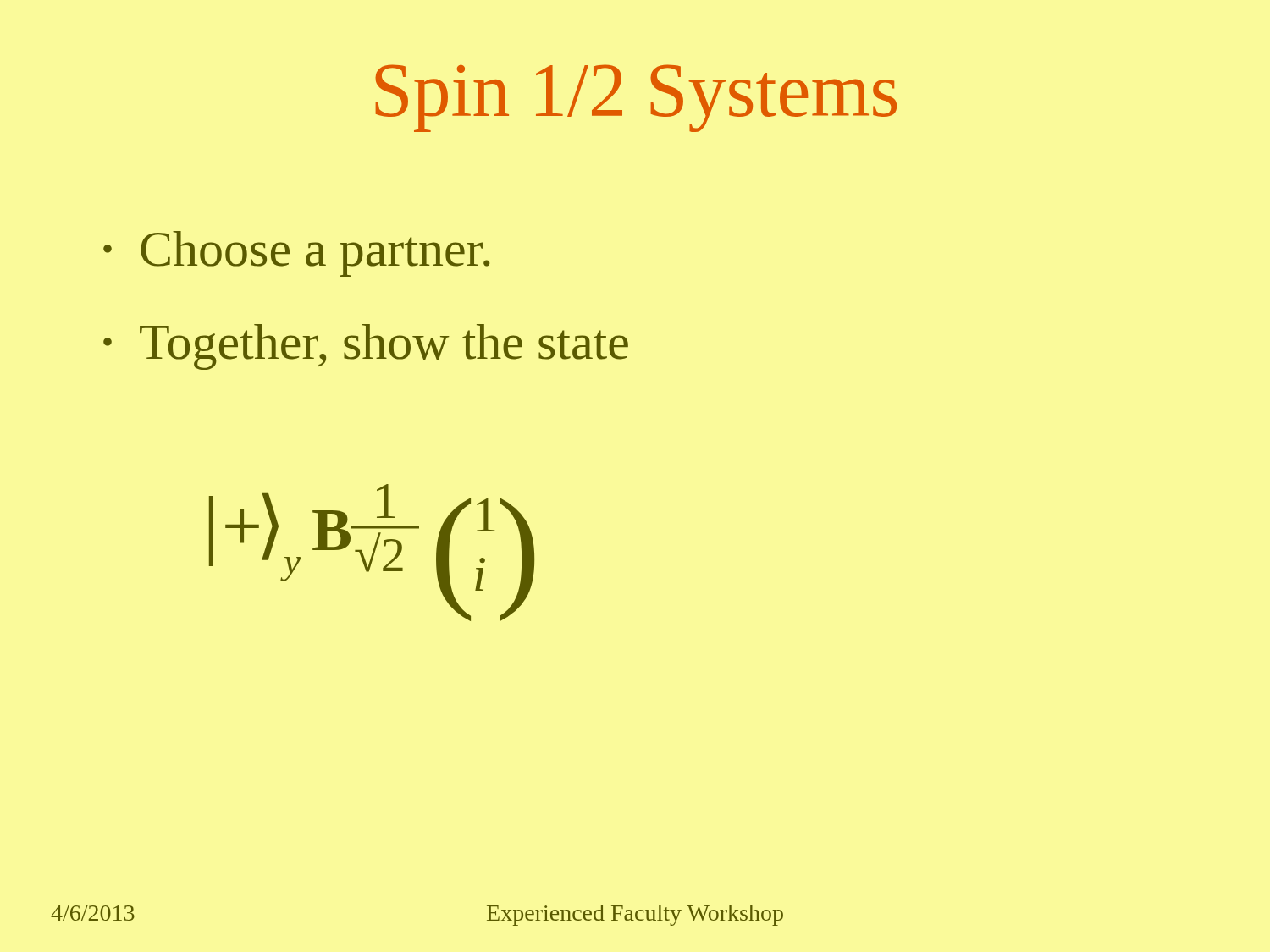Click the passage that begins "• Choose a"
This screenshot has width=1270, height=952.
click(297, 249)
